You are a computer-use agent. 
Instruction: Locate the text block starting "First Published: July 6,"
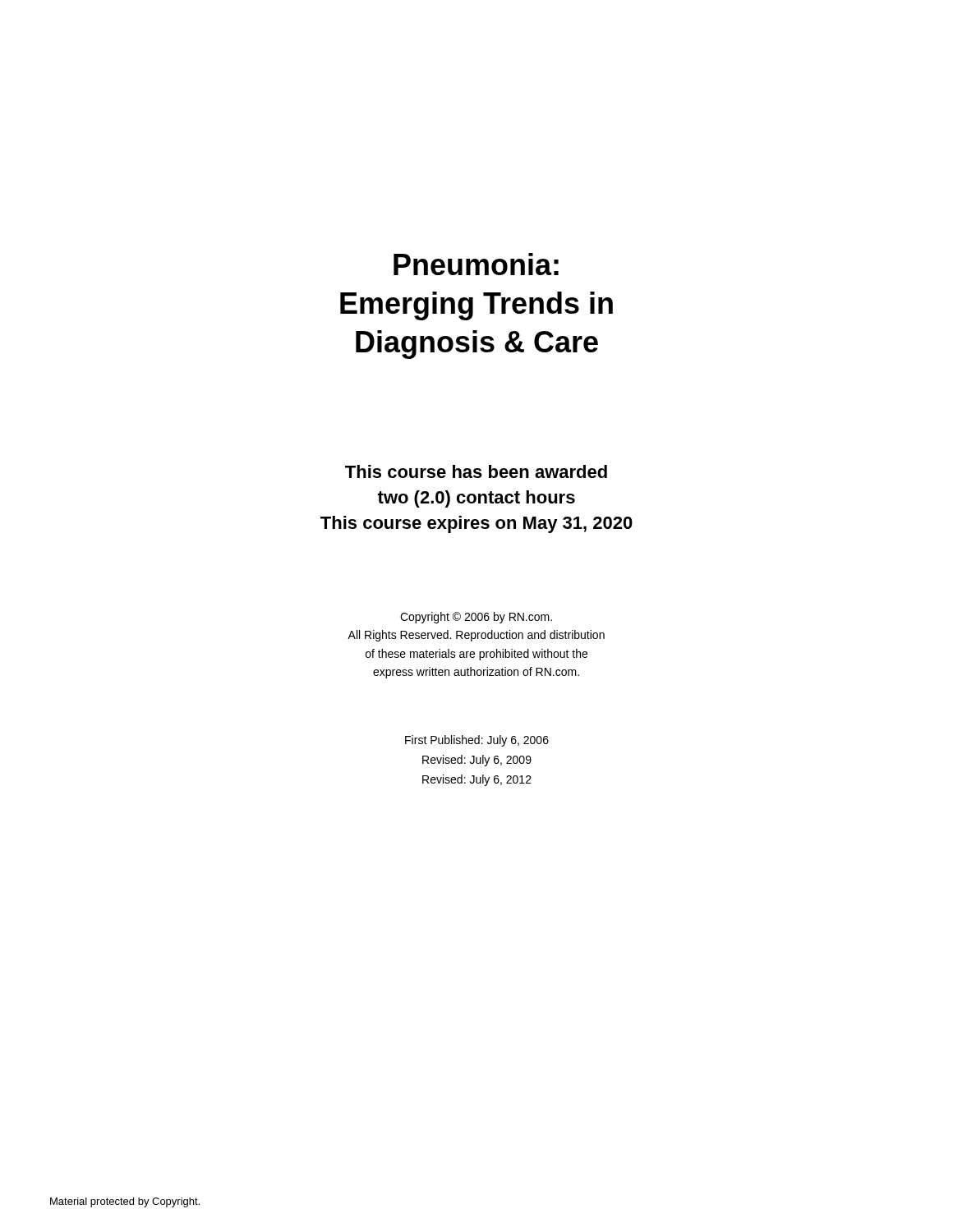pos(476,760)
